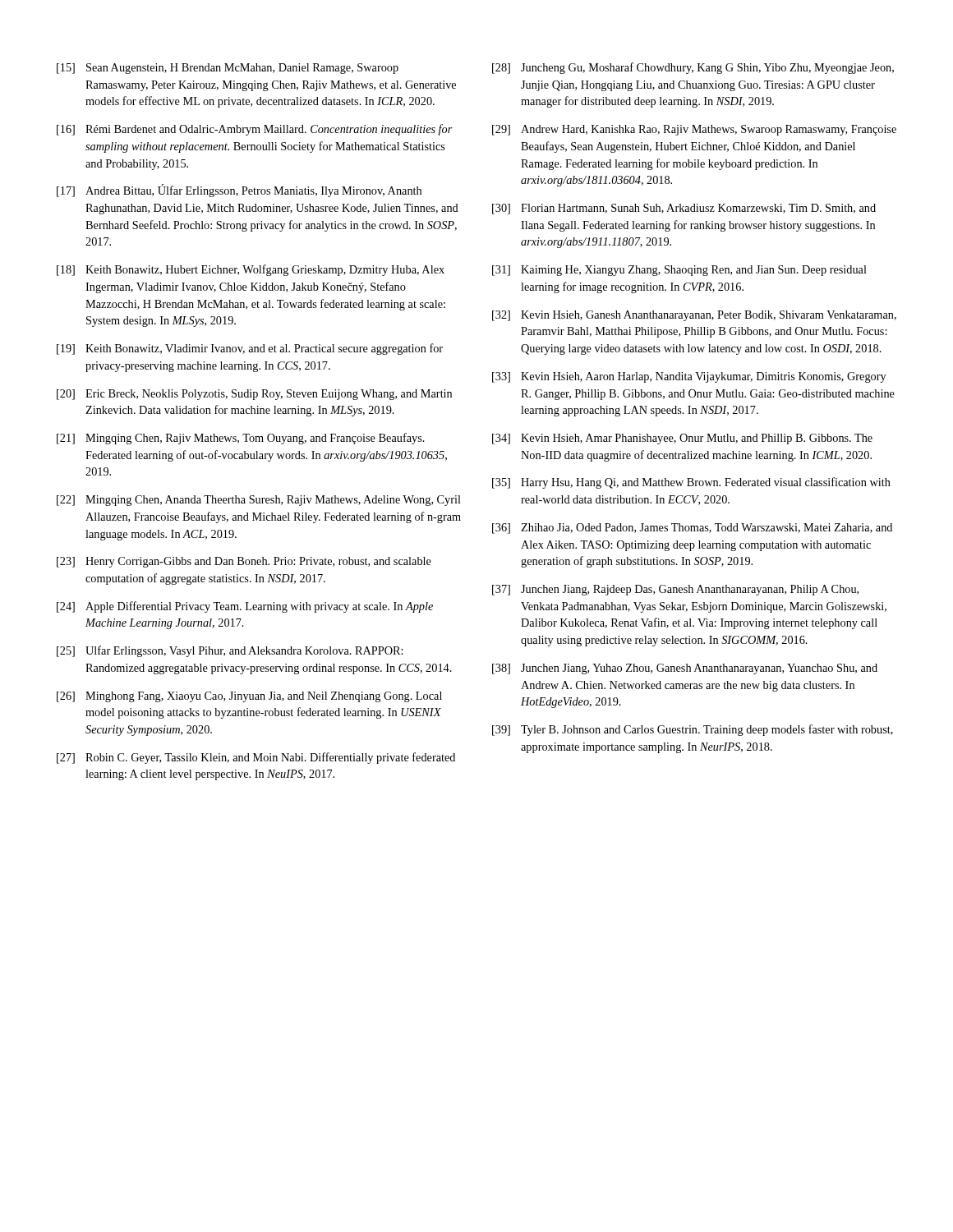953x1232 pixels.
Task: Navigate to the passage starting "[36] Zhihao Jia, Oded Padon, James"
Action: (x=694, y=544)
